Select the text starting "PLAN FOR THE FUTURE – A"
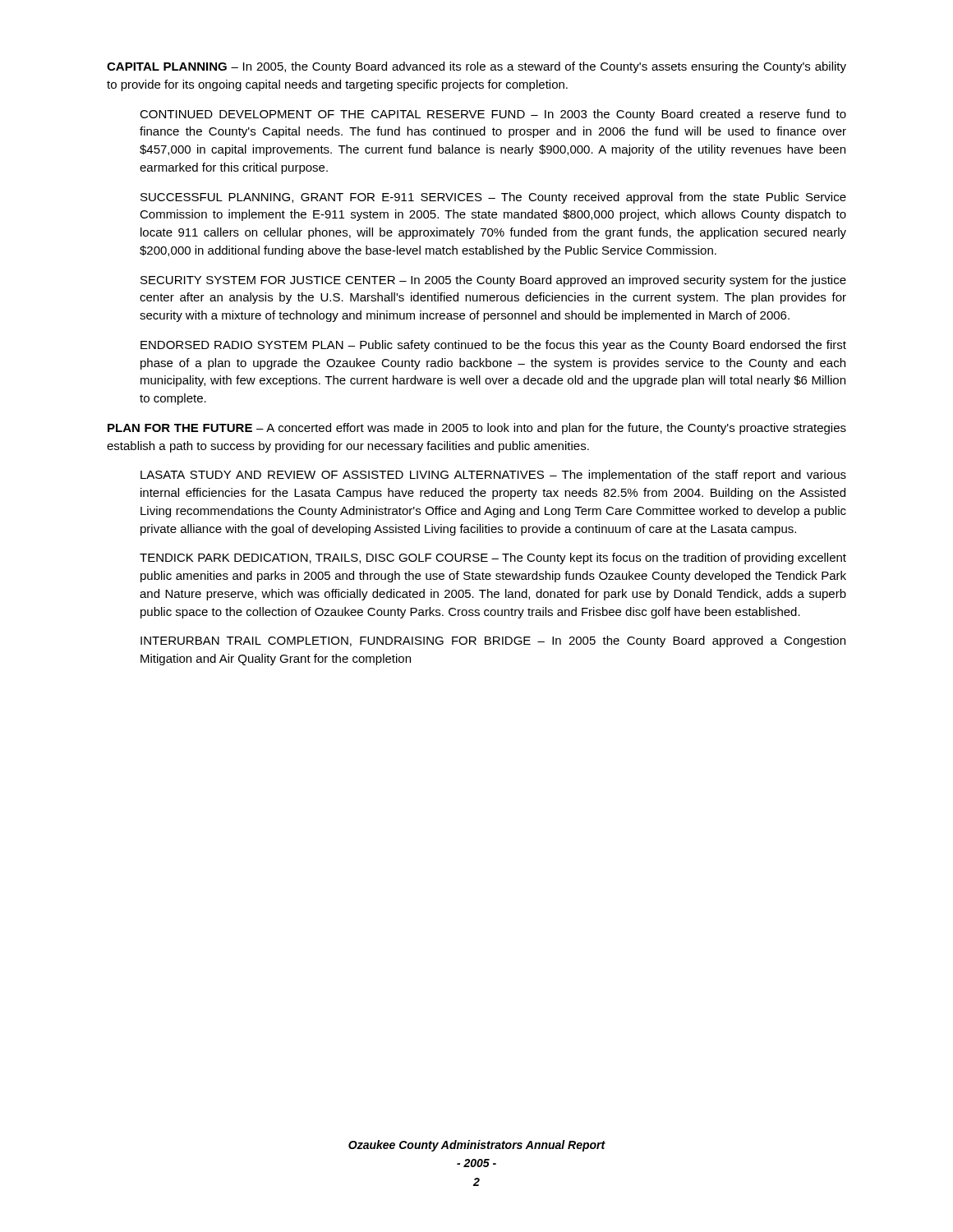This screenshot has width=953, height=1232. click(x=476, y=436)
